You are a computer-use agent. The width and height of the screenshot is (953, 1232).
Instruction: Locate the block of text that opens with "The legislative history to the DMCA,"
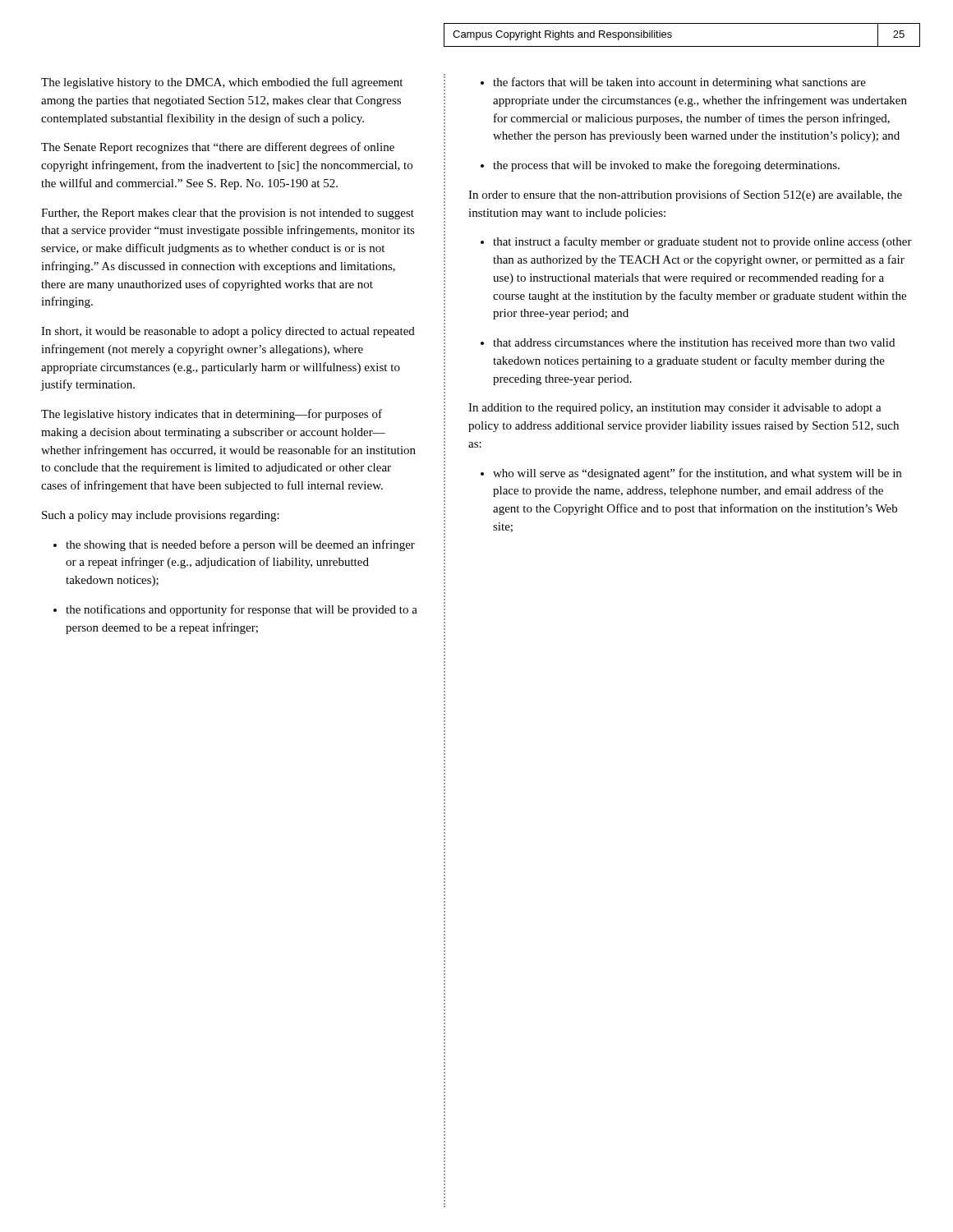coord(230,101)
